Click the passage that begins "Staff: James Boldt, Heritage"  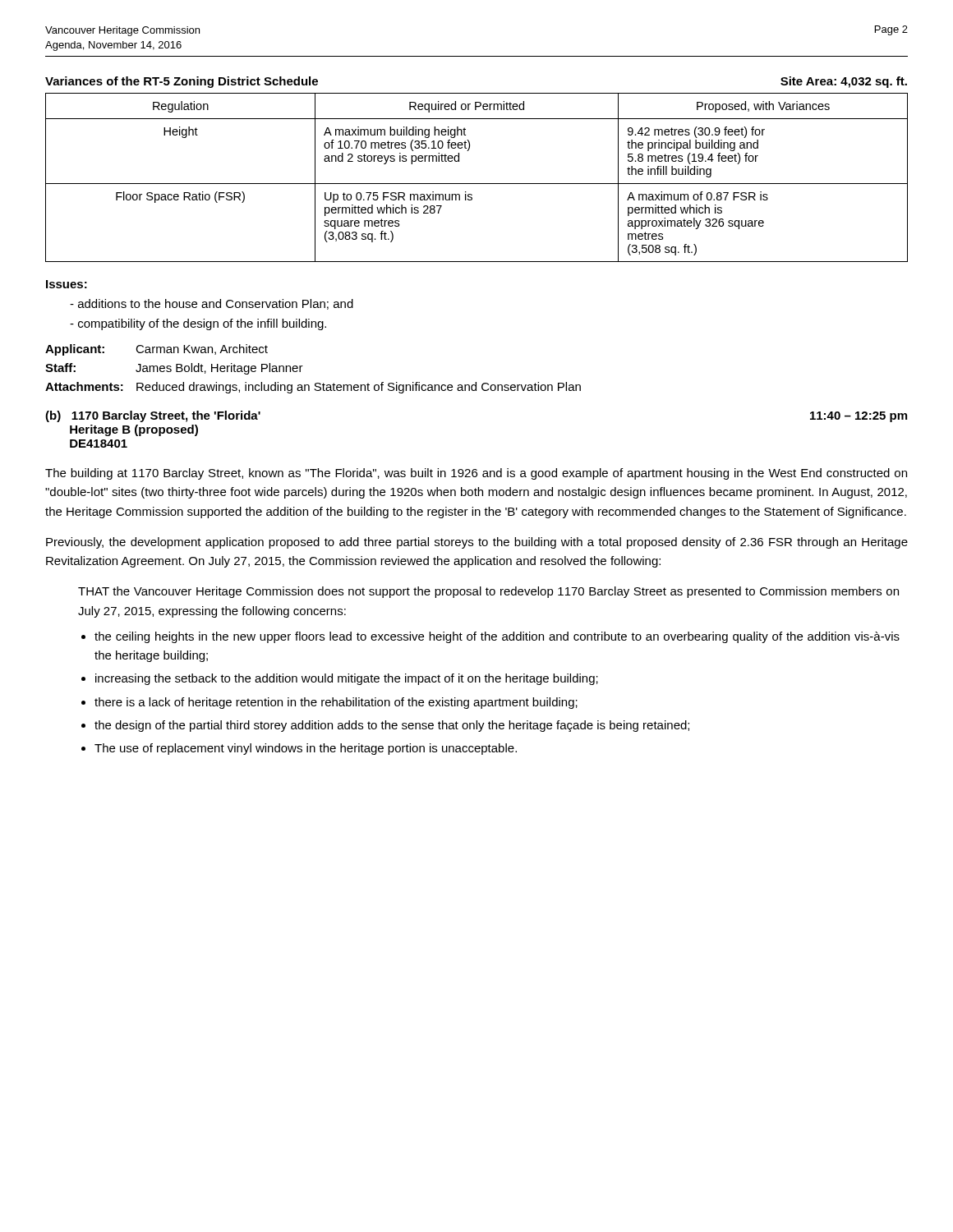[x=174, y=369]
